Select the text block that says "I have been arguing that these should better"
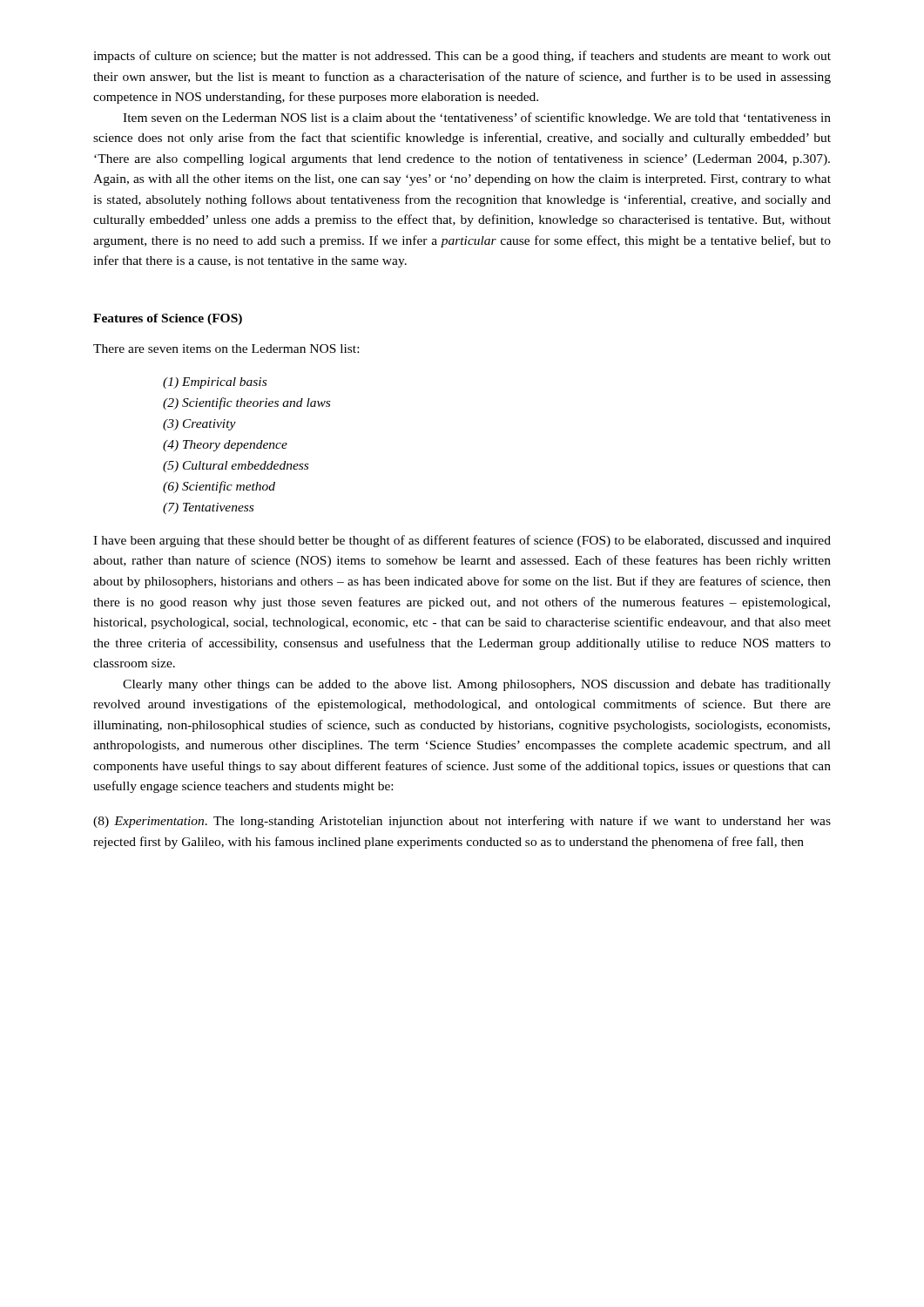 tap(462, 602)
